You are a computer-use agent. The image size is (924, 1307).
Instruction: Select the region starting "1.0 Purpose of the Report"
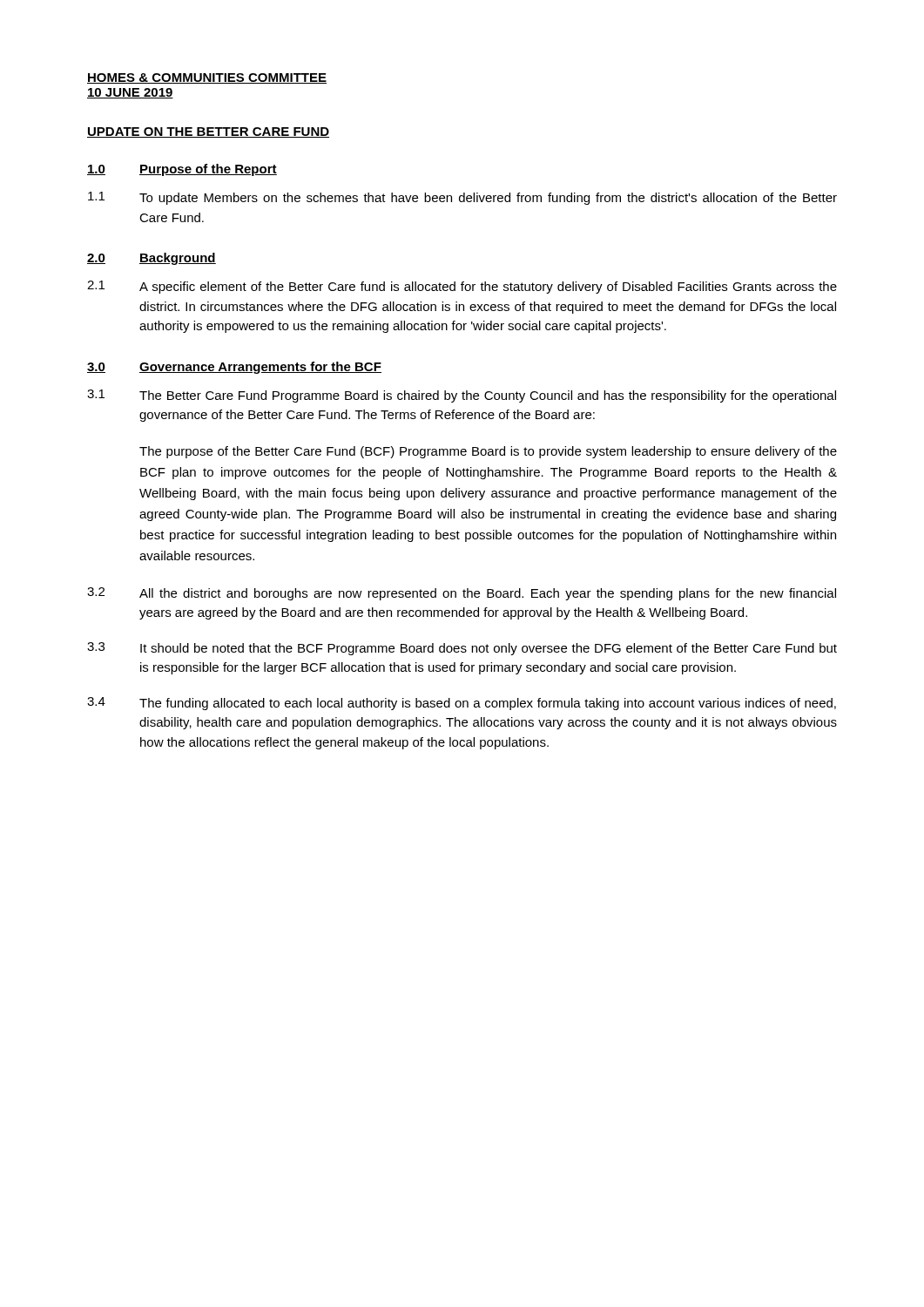pos(182,169)
